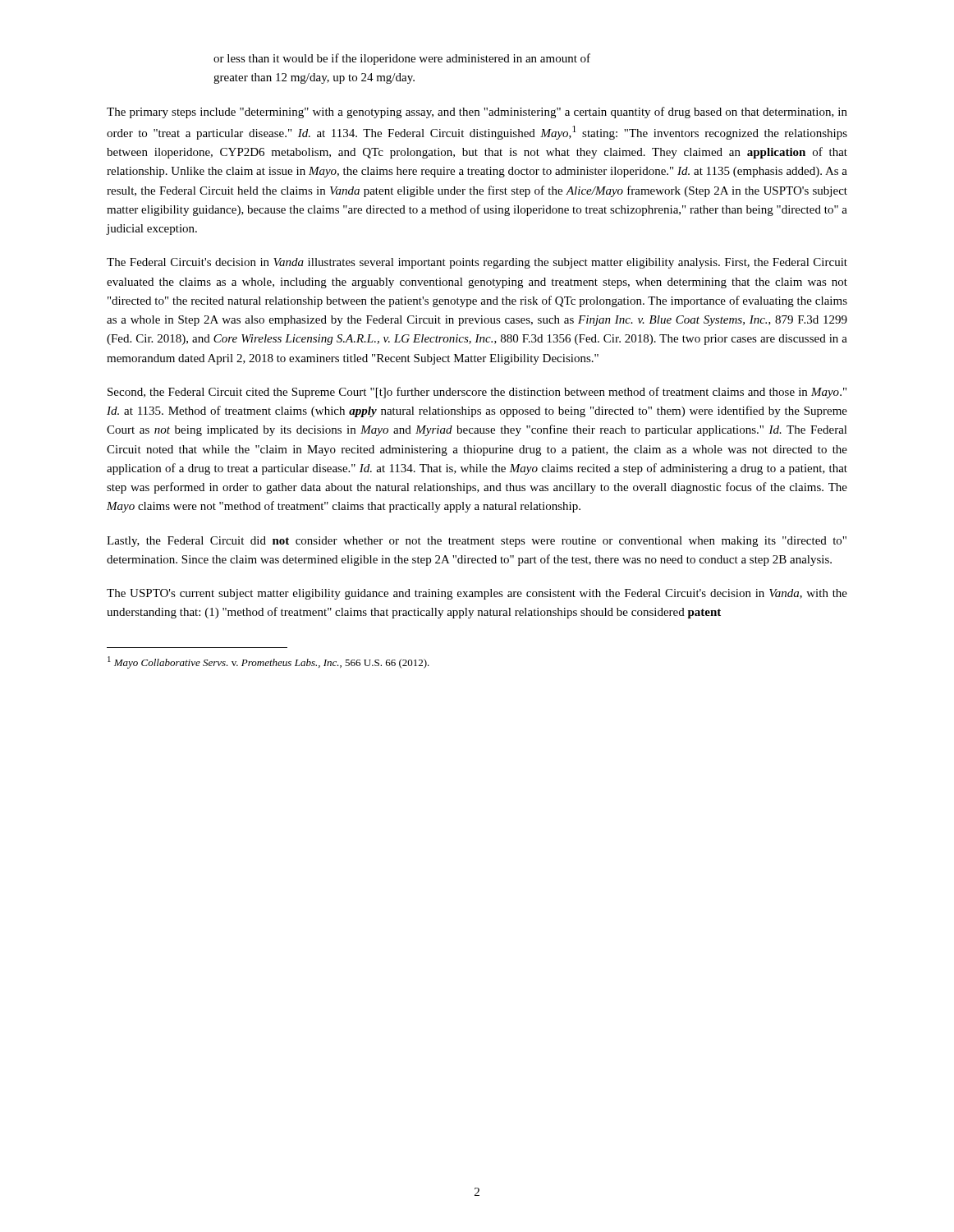The height and width of the screenshot is (1232, 954).
Task: Select the passage starting "Lastly, the Federal"
Action: point(477,550)
